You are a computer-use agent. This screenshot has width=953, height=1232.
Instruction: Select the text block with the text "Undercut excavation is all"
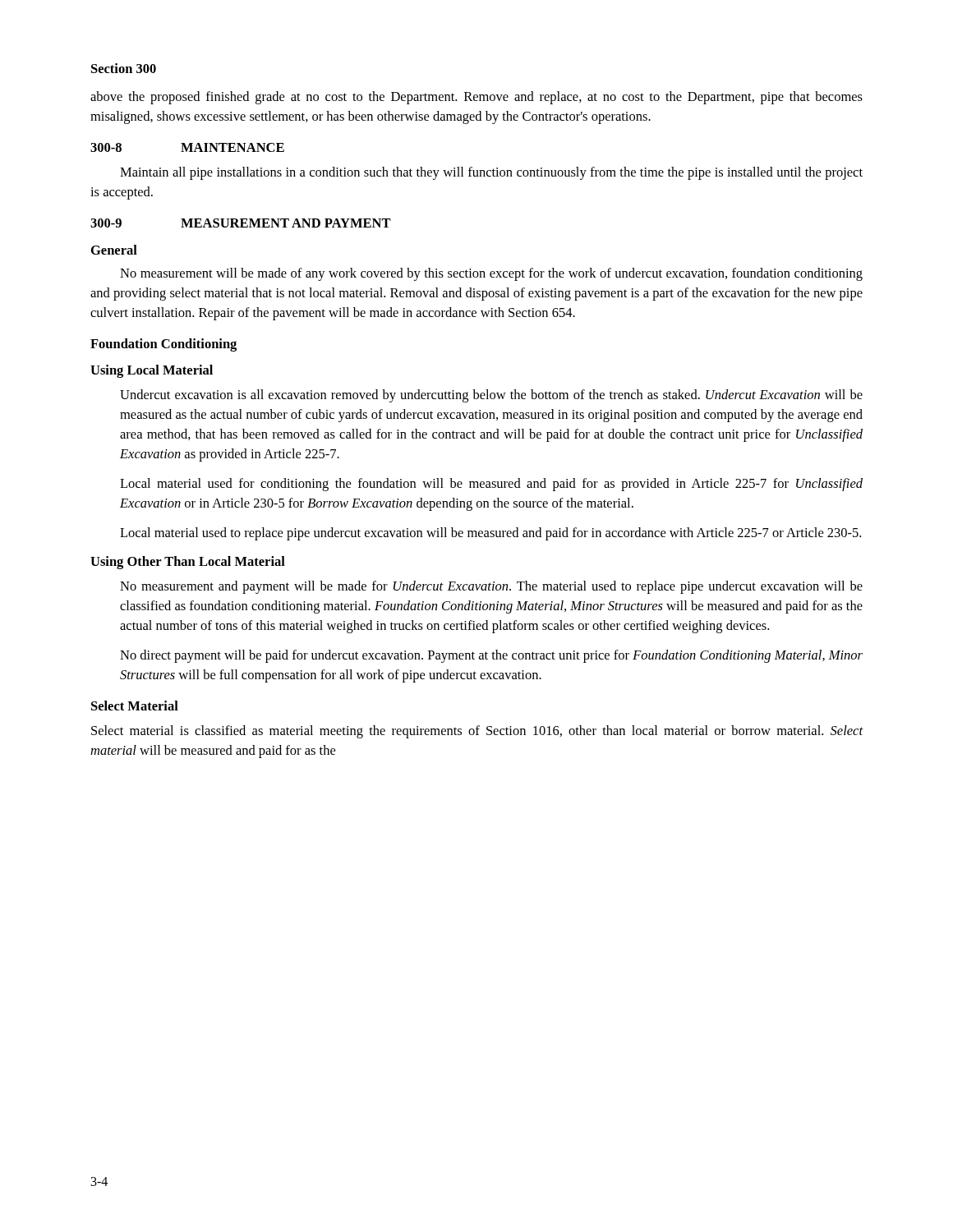tap(491, 424)
